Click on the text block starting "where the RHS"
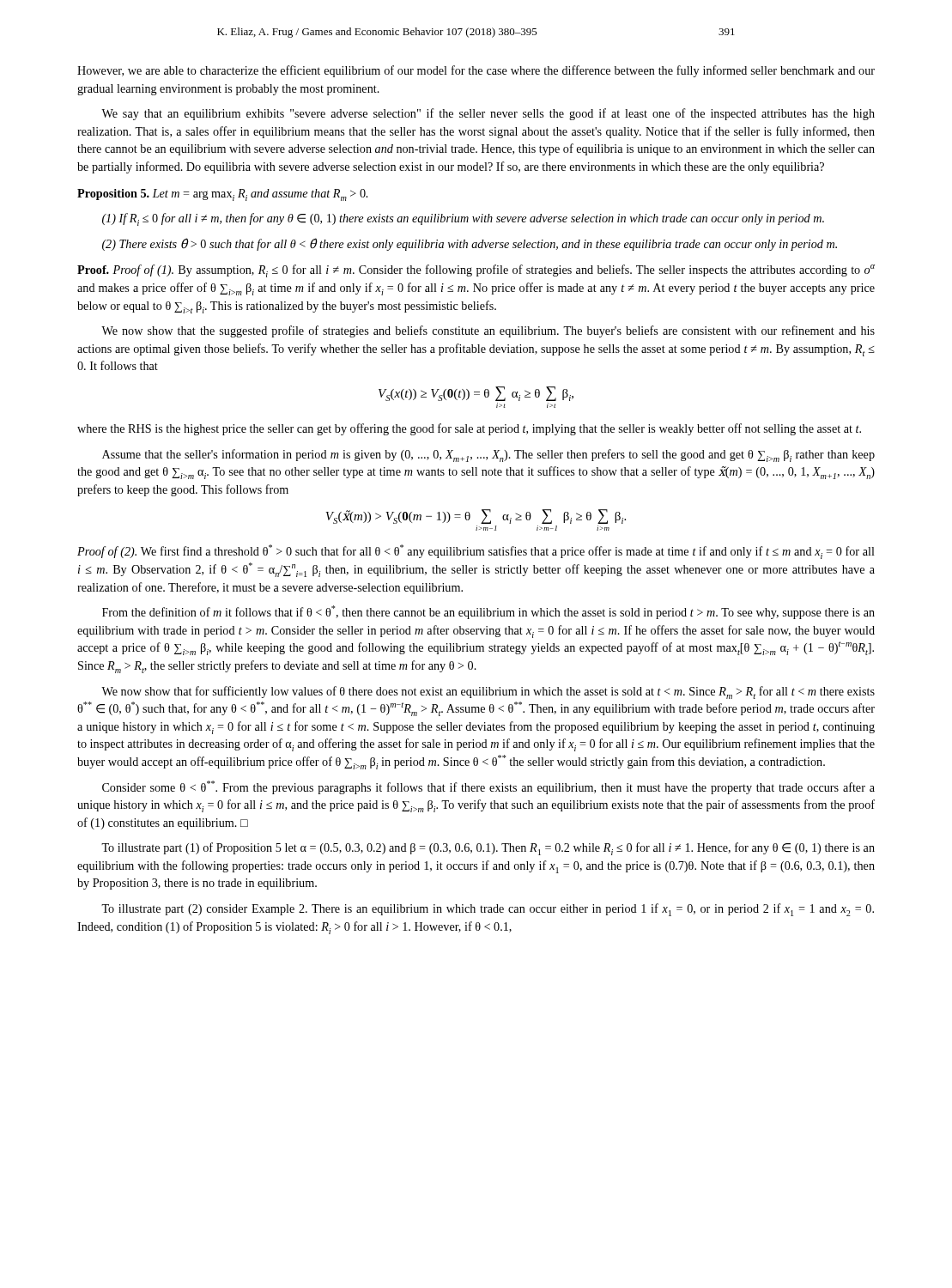 [x=476, y=459]
